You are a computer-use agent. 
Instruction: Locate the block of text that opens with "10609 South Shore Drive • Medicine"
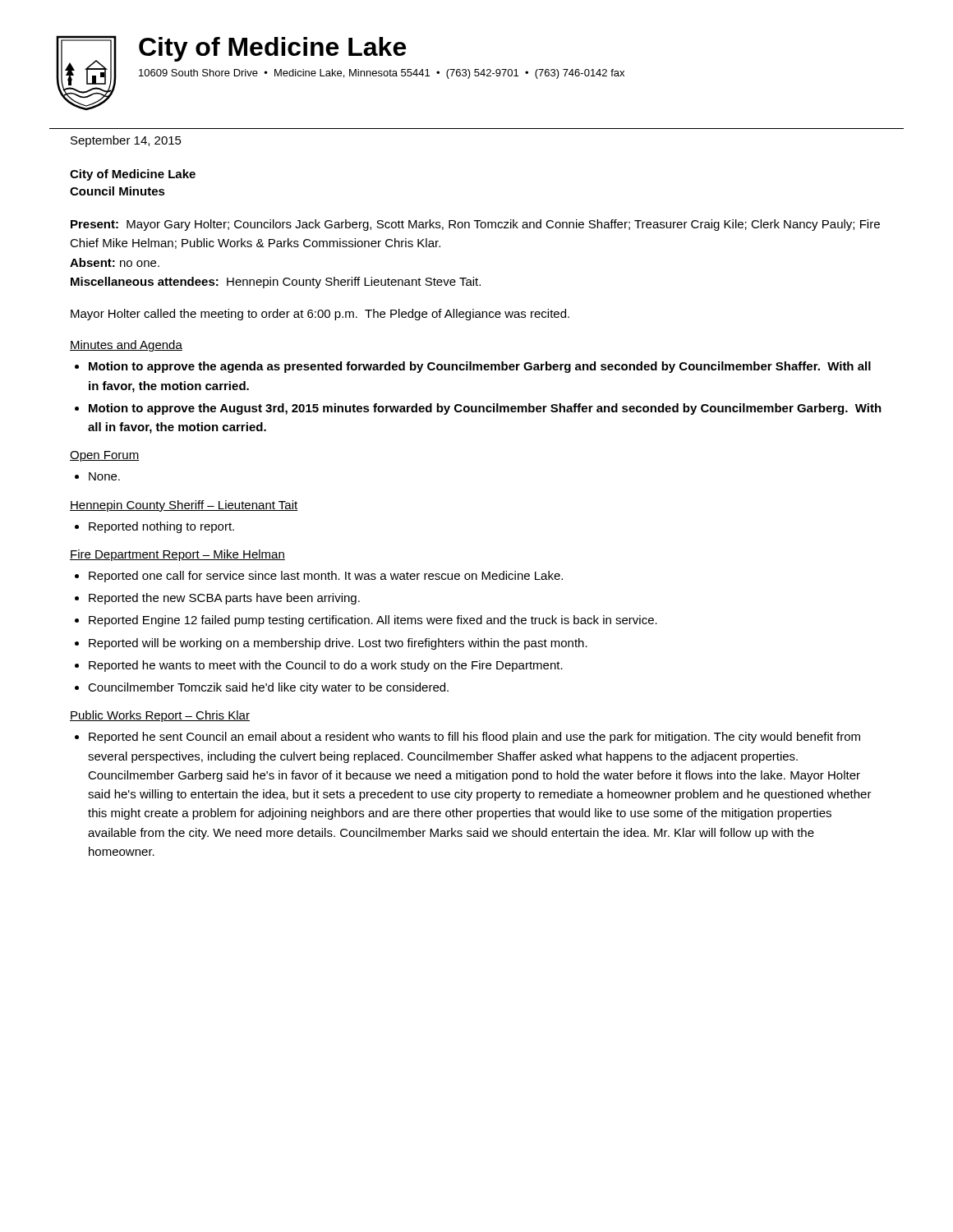381,73
